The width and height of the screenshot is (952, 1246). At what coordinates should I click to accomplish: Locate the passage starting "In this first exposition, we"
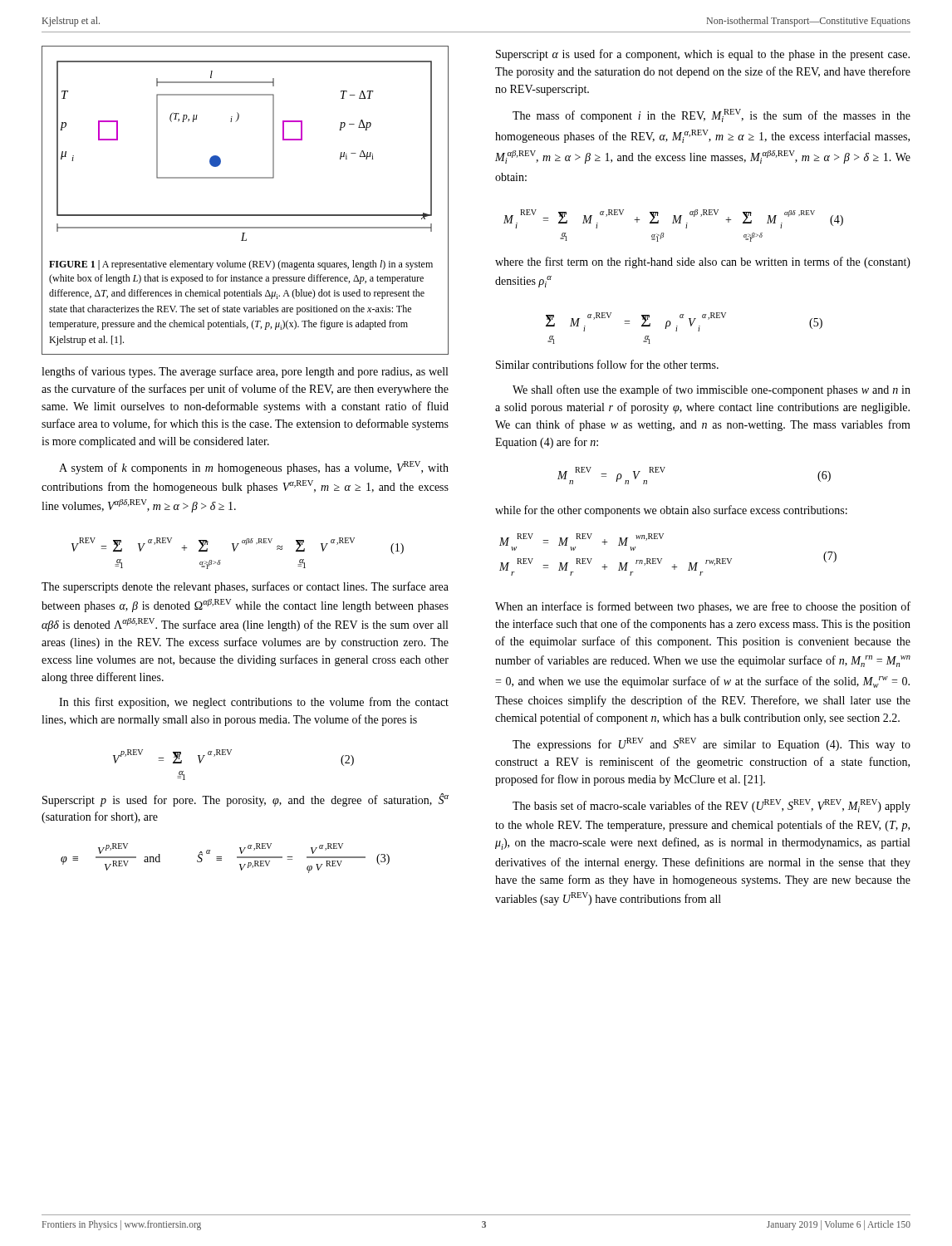click(x=245, y=711)
